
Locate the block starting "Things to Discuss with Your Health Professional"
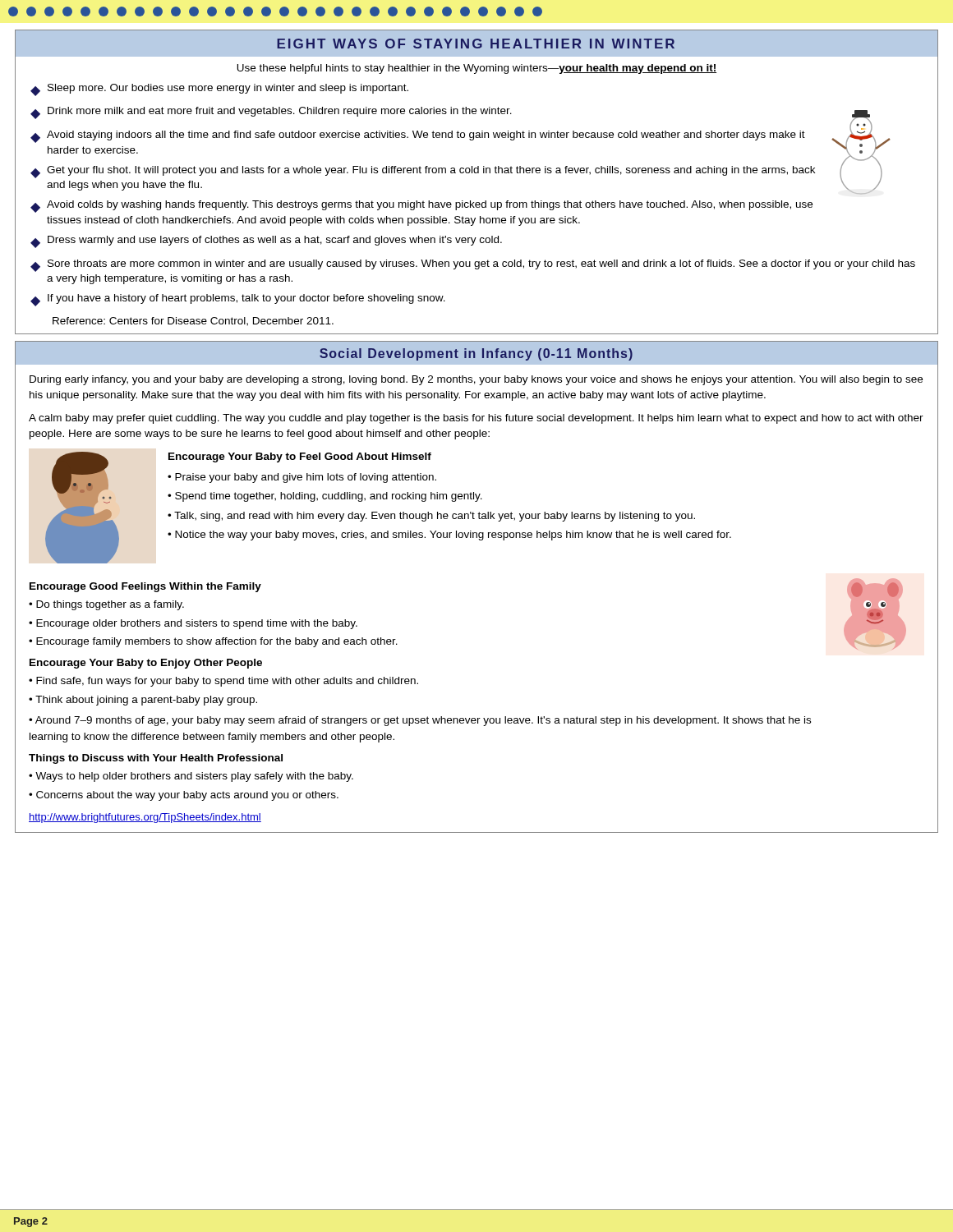156,757
